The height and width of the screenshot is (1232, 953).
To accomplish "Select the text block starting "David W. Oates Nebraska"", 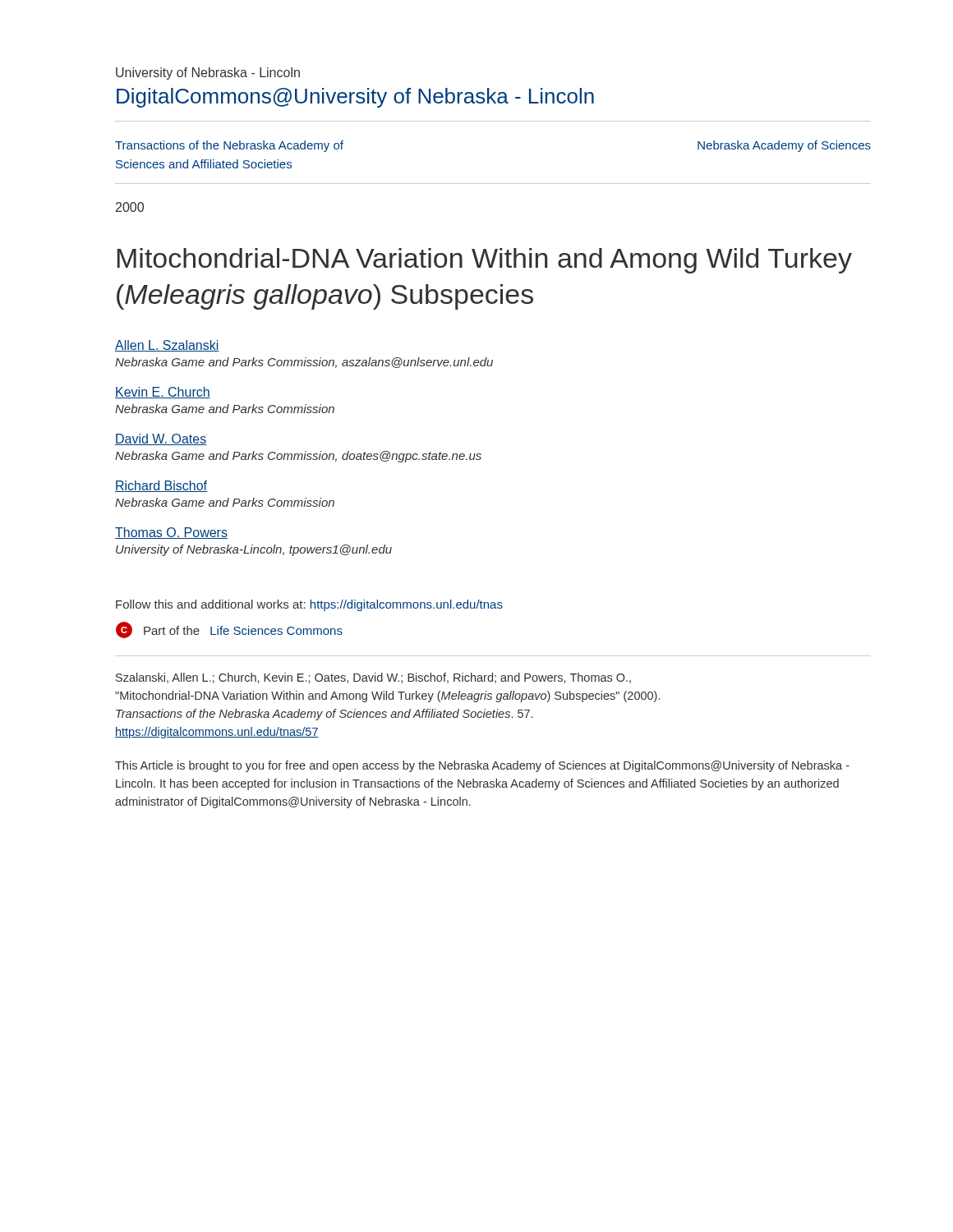I will point(161,439).
